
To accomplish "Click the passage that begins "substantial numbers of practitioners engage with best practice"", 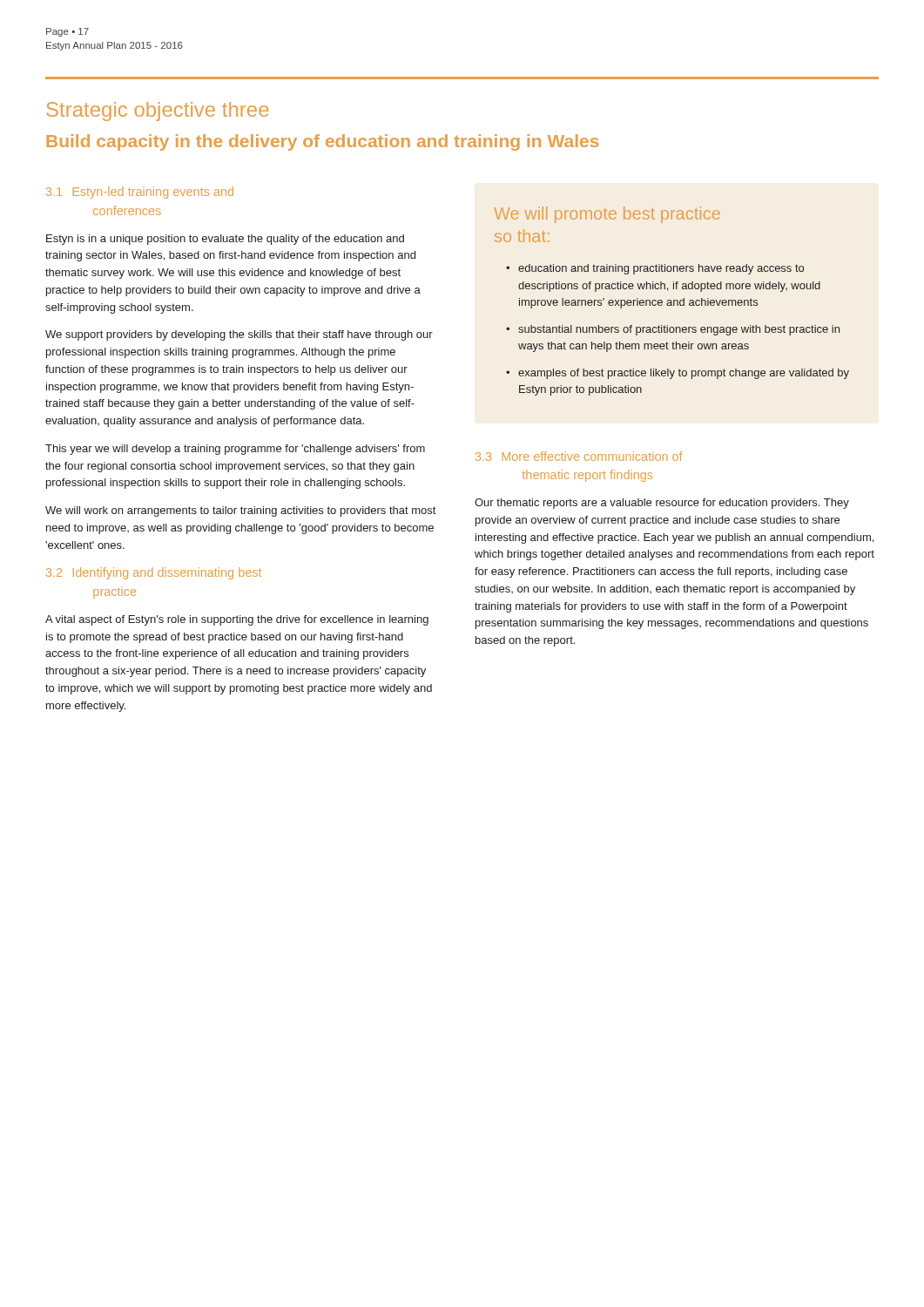I will (x=679, y=337).
